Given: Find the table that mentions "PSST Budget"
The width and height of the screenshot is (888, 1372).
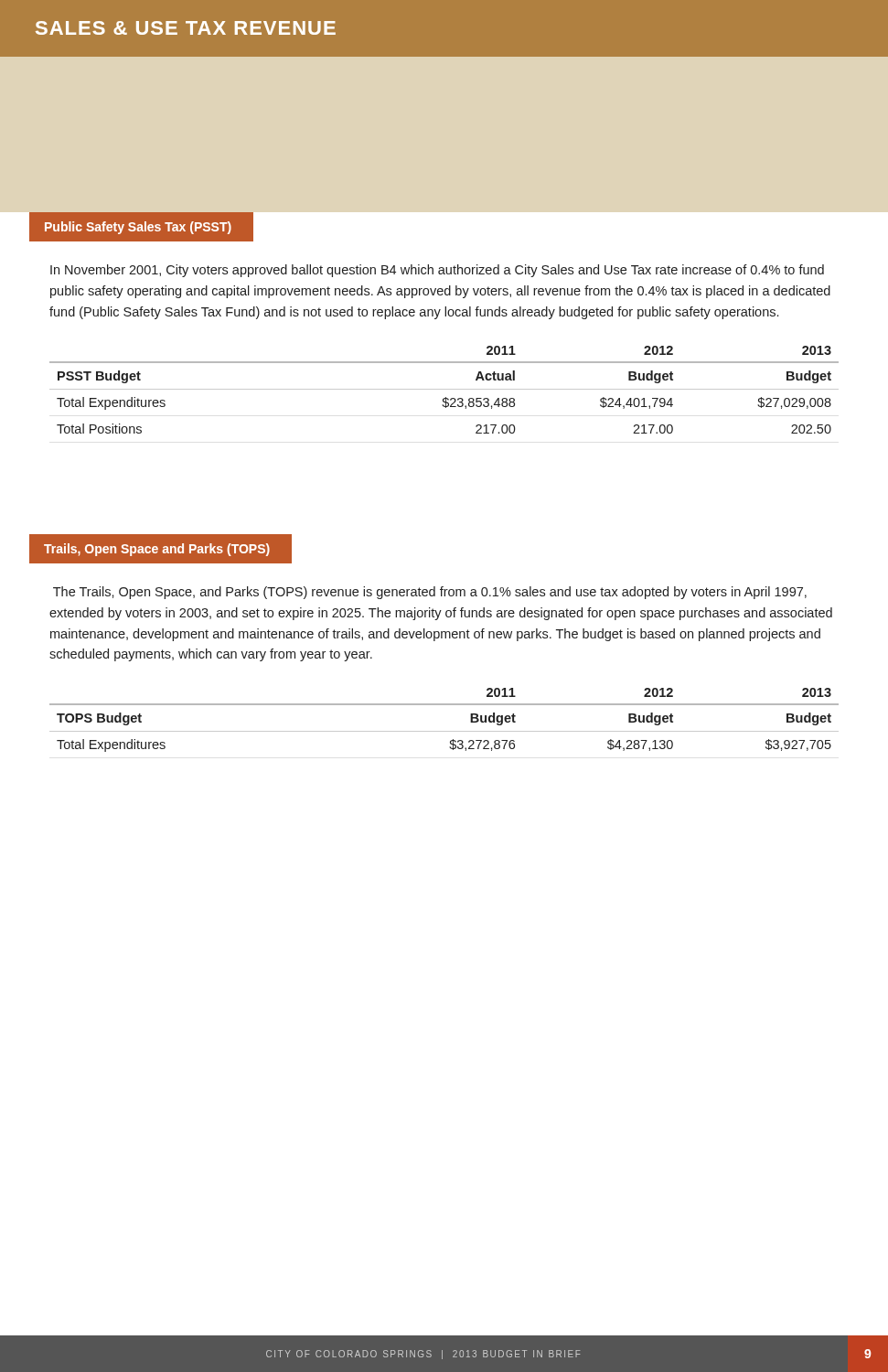Looking at the screenshot, I should [x=444, y=391].
